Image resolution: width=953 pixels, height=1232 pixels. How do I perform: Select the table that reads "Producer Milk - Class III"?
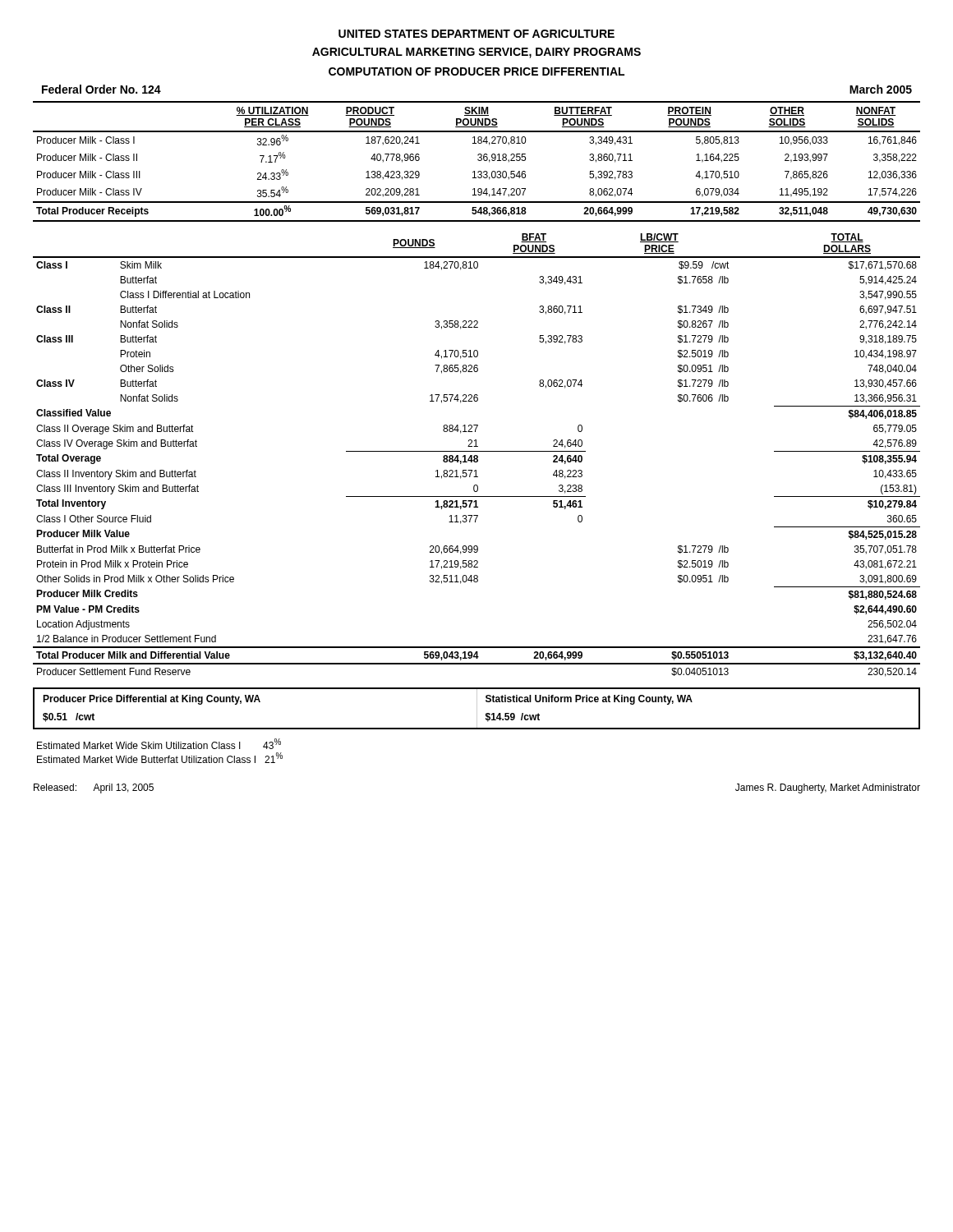(476, 161)
